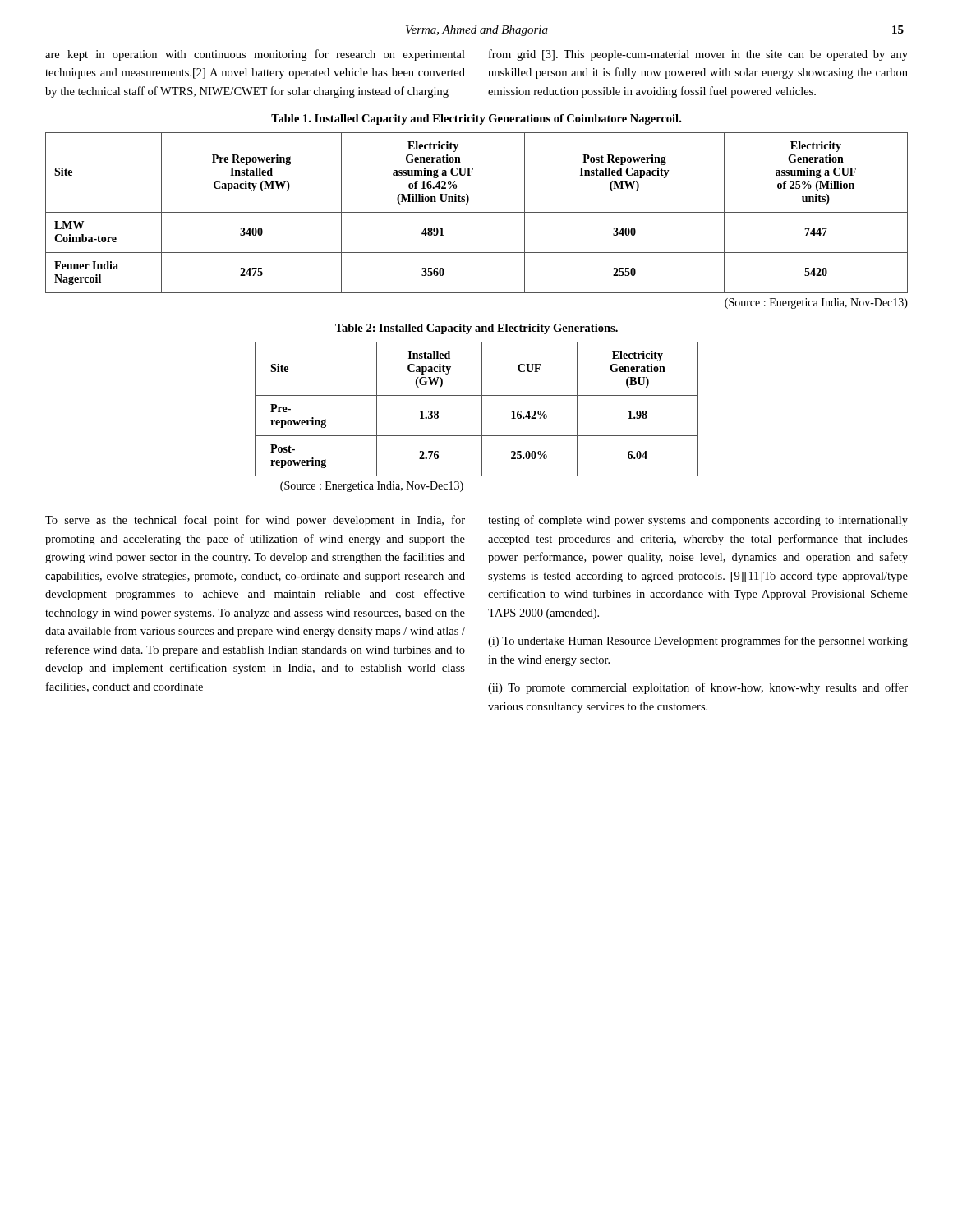This screenshot has height=1232, width=953.
Task: Click on the table containing "Electricity Generation assuming"
Action: [476, 213]
